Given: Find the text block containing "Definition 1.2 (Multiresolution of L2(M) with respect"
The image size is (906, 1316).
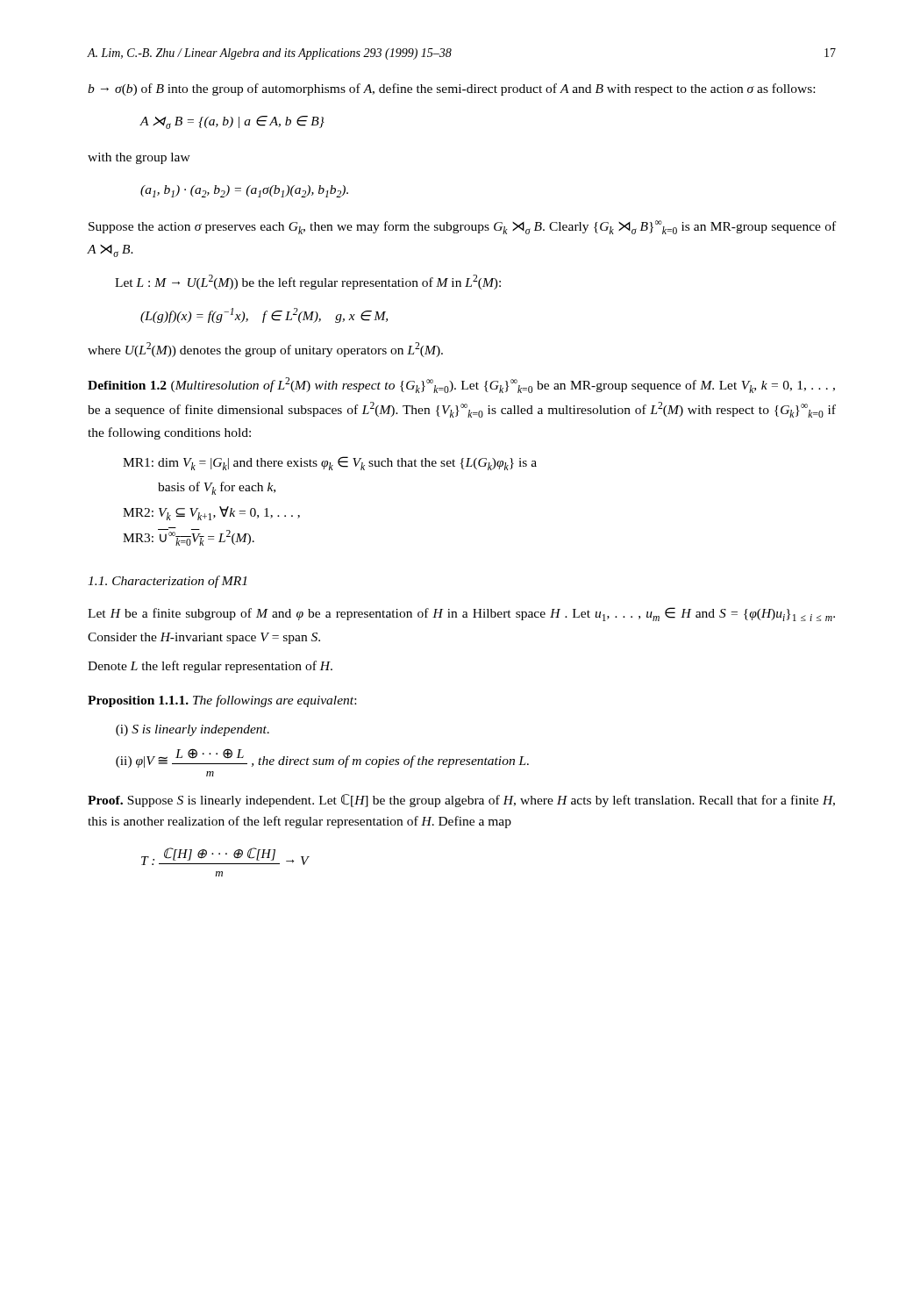Looking at the screenshot, I should point(462,408).
